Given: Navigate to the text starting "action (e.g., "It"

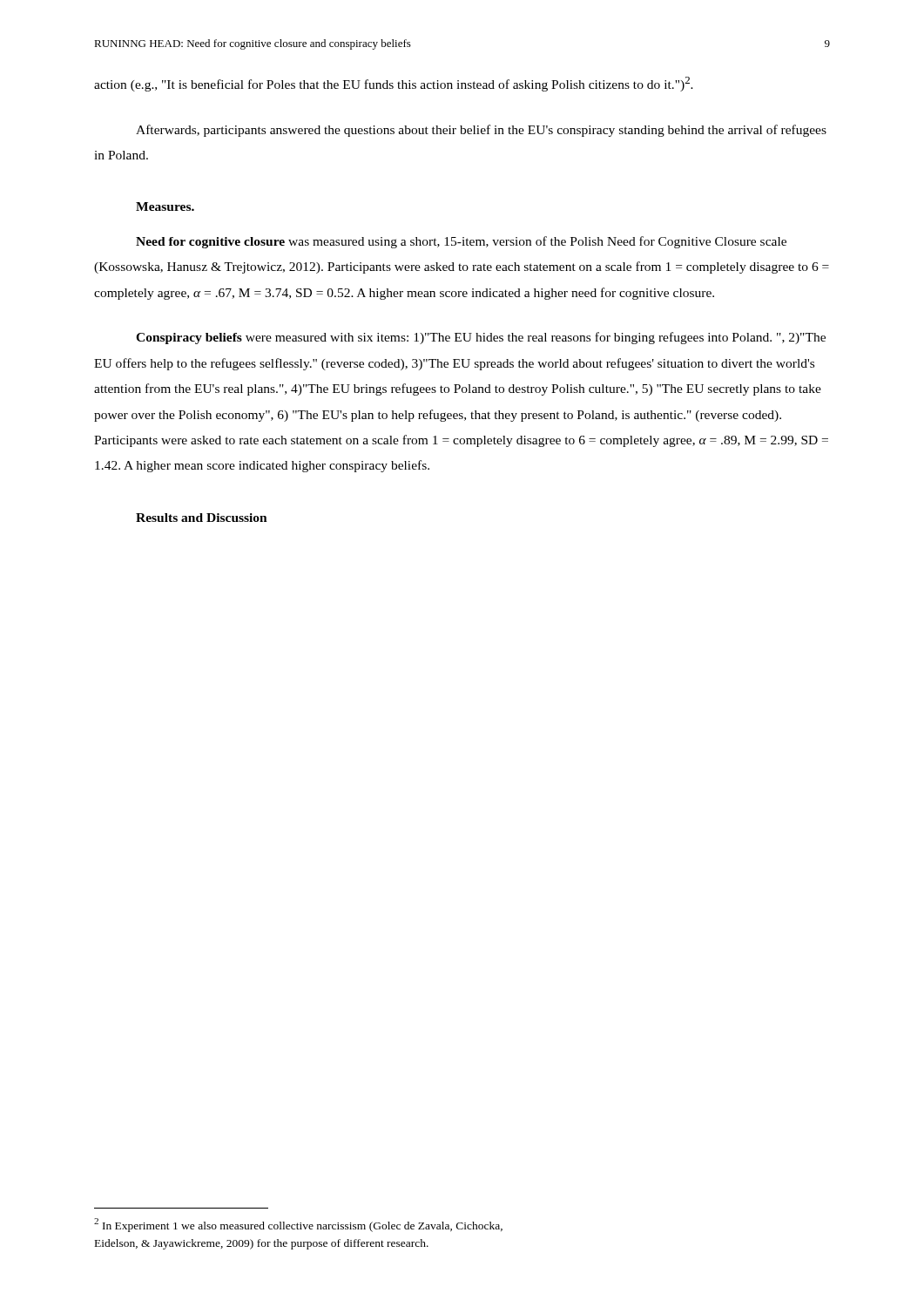Looking at the screenshot, I should 394,82.
